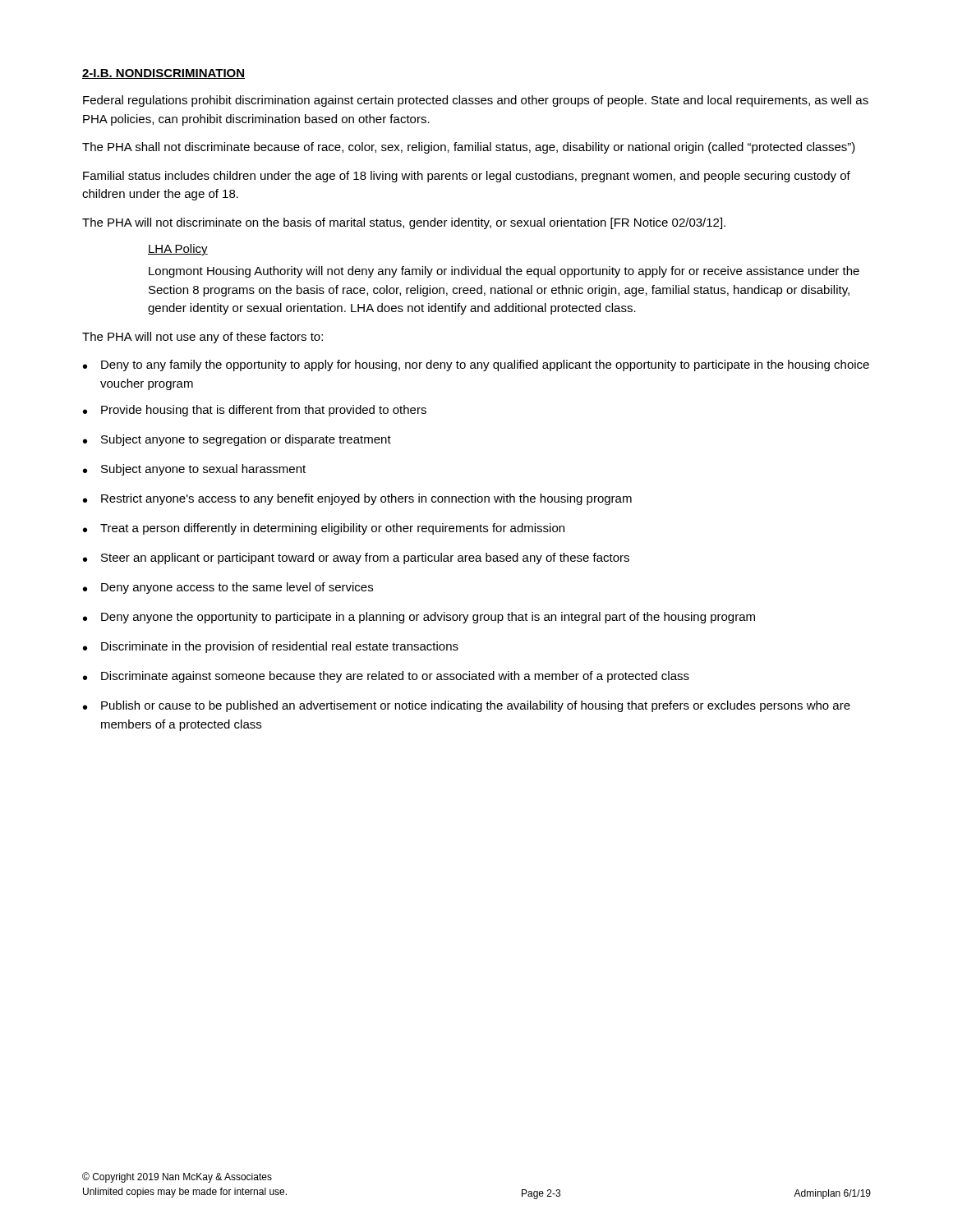Locate the list item that reads "• Treat a person differently"
This screenshot has height=1232, width=953.
[x=476, y=530]
